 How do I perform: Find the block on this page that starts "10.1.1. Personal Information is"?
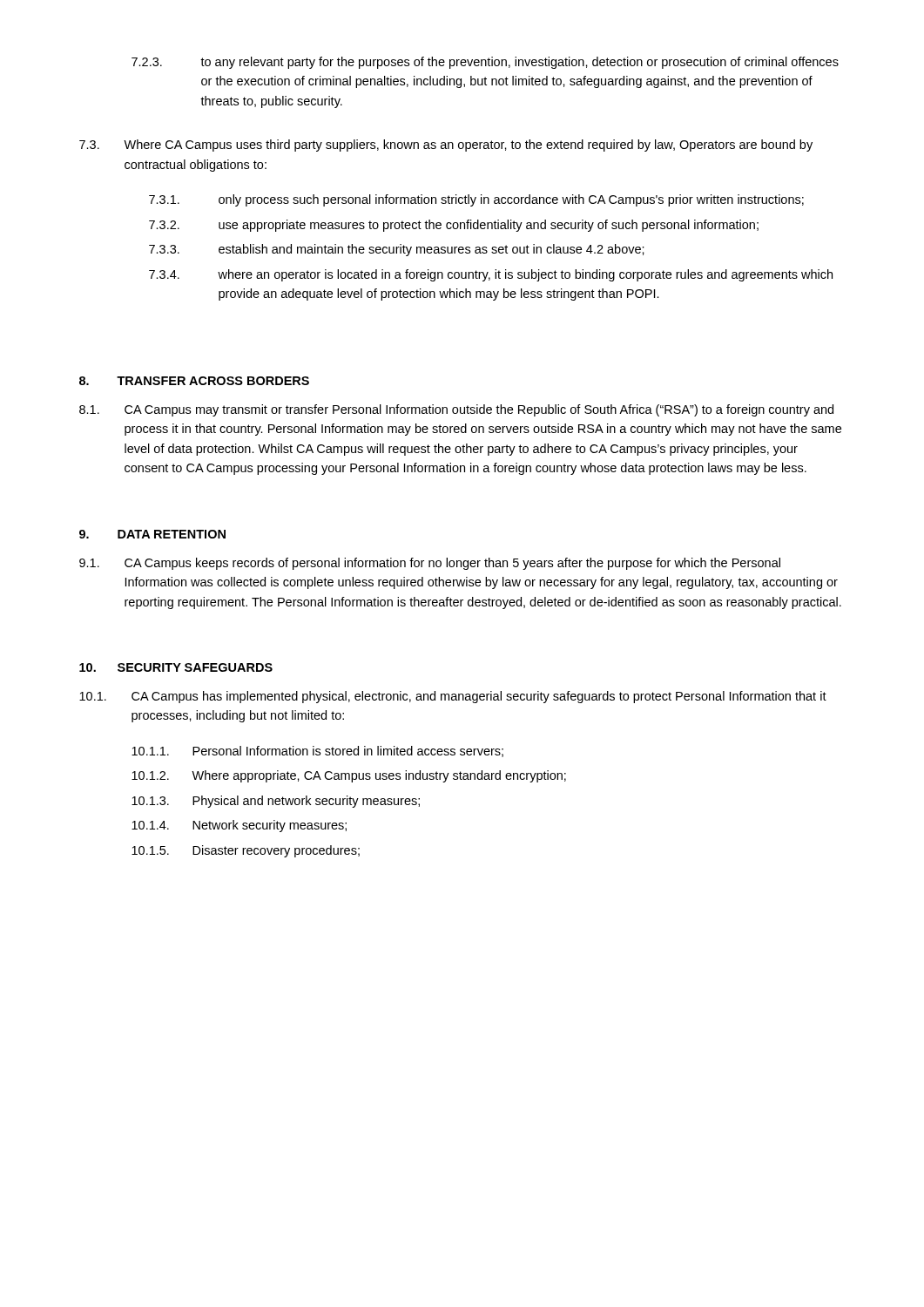coord(488,751)
